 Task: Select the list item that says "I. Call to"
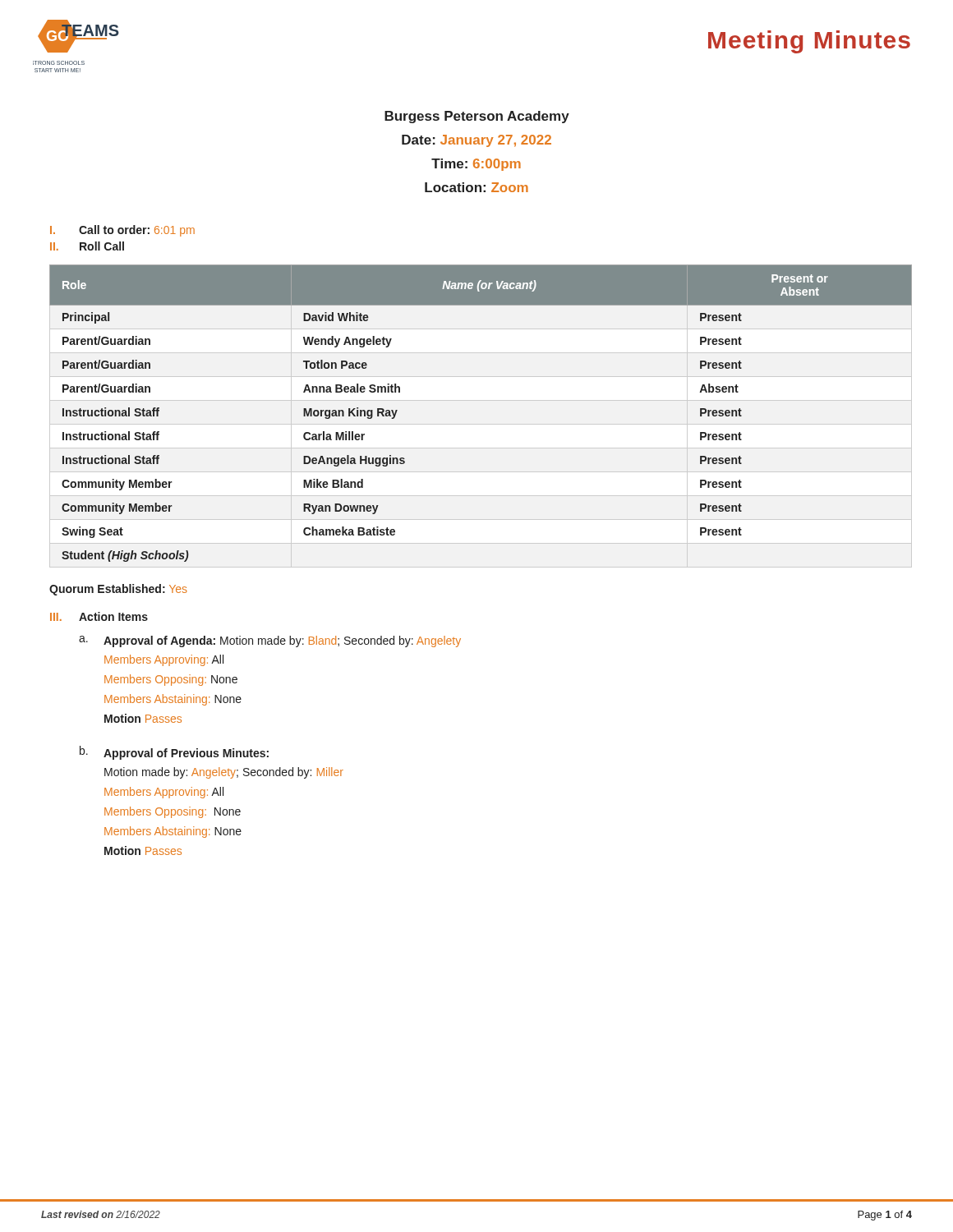[122, 230]
